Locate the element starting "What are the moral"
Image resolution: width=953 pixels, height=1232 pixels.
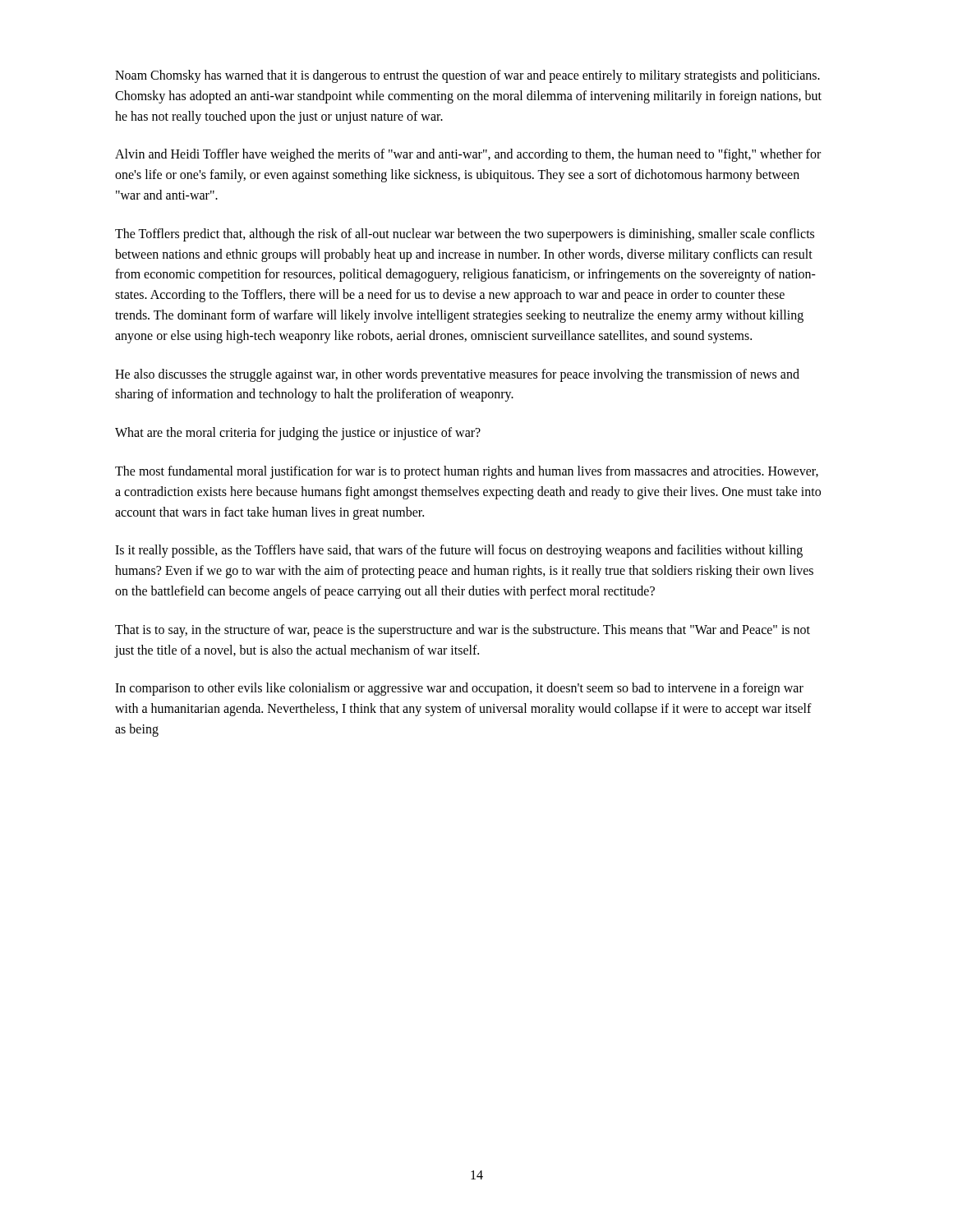[x=298, y=433]
